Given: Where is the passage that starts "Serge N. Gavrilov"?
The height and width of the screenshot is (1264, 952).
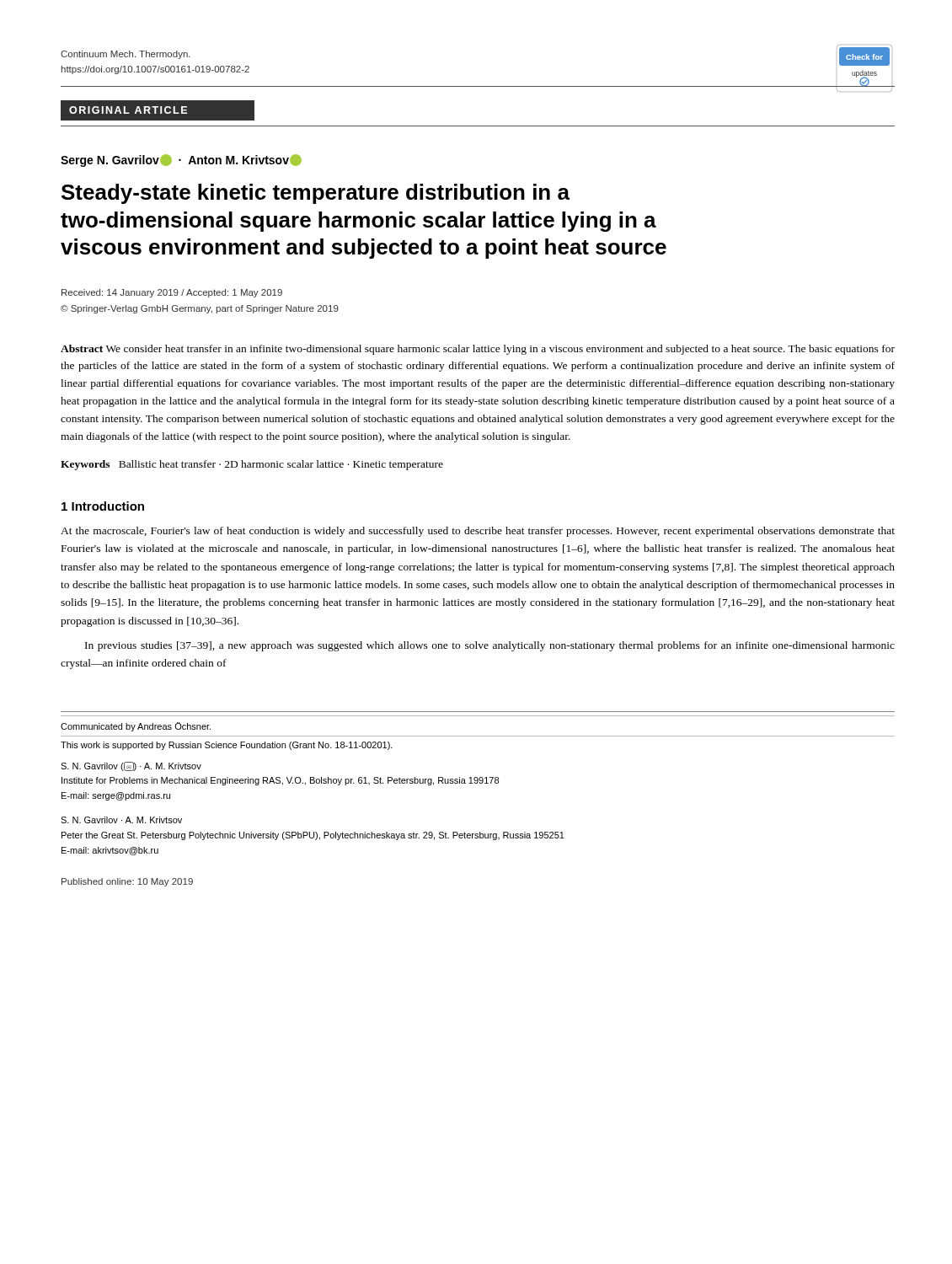Looking at the screenshot, I should pos(181,160).
